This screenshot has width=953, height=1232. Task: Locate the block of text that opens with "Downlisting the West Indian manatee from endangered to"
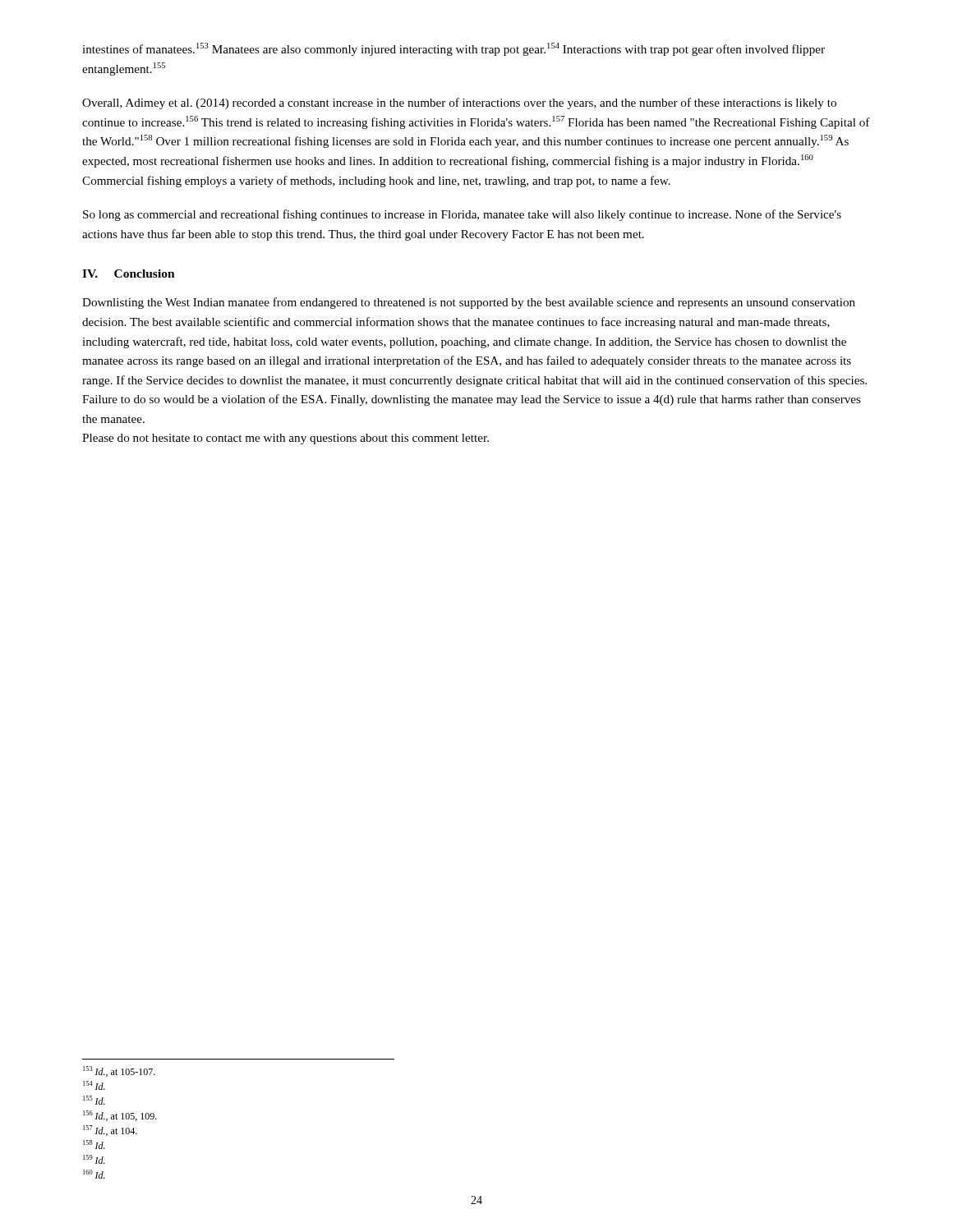pyautogui.click(x=475, y=370)
